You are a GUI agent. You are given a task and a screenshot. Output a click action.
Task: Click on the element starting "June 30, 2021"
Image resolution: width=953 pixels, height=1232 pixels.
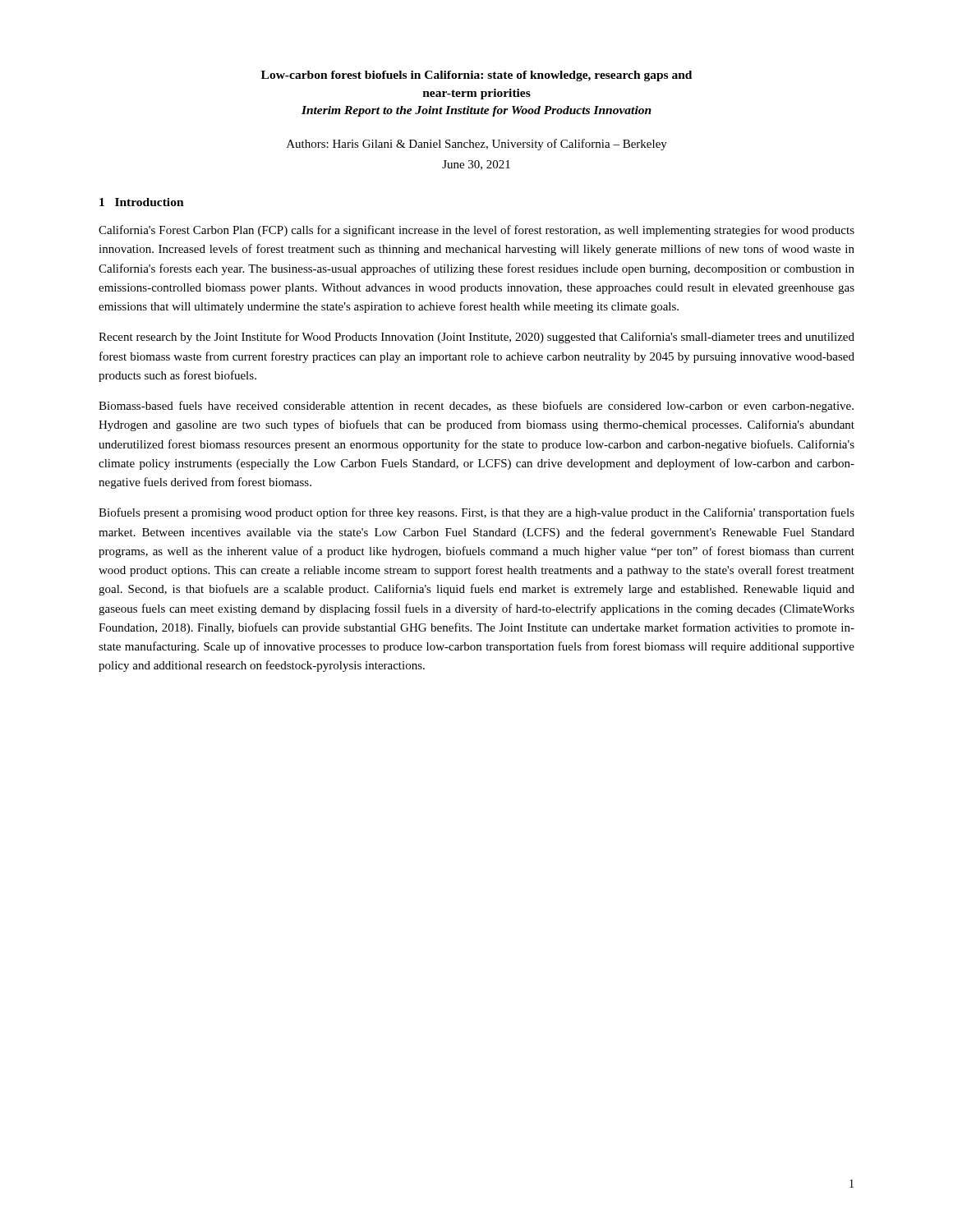[x=476, y=164]
